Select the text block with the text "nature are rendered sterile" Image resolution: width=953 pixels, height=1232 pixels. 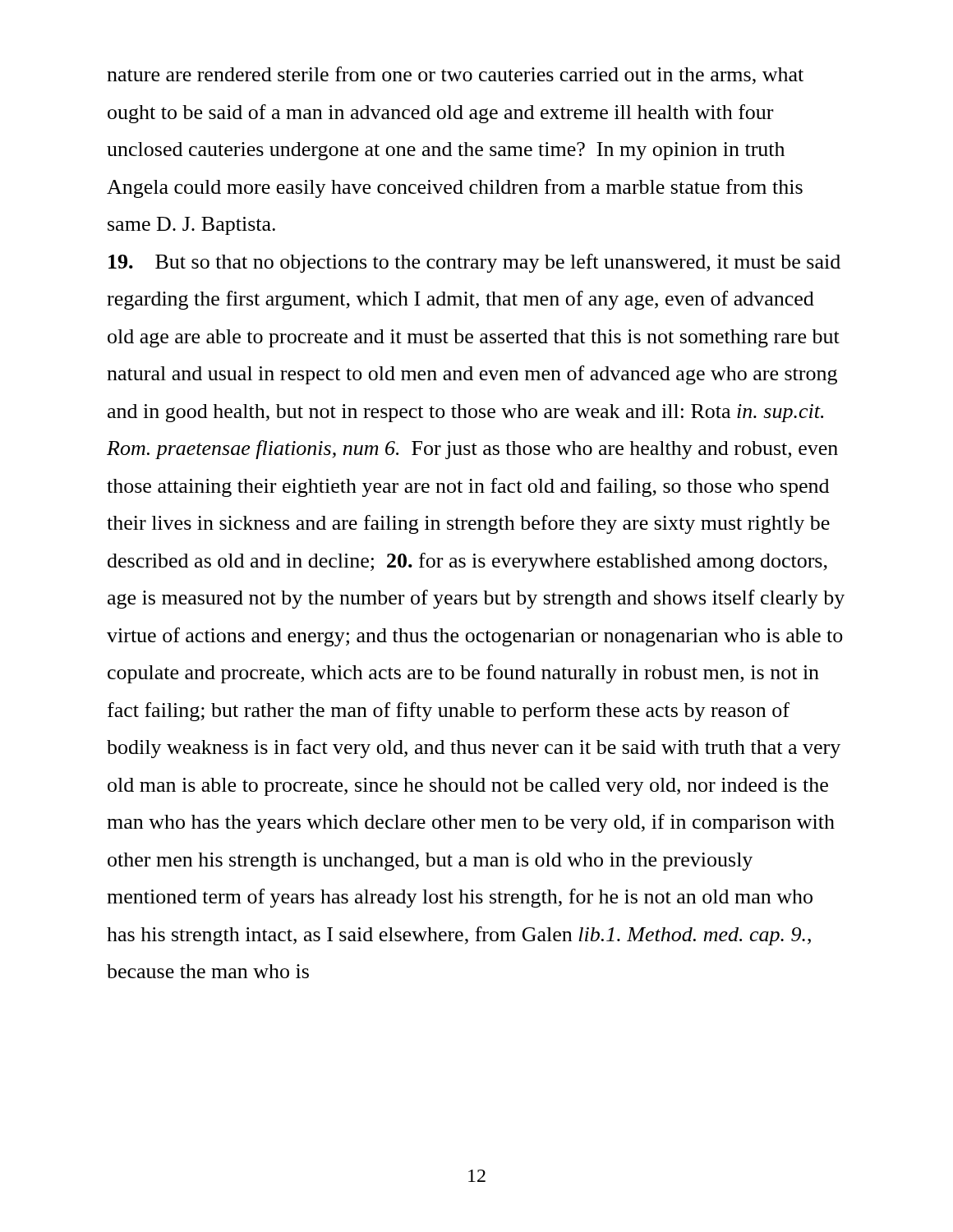455,149
